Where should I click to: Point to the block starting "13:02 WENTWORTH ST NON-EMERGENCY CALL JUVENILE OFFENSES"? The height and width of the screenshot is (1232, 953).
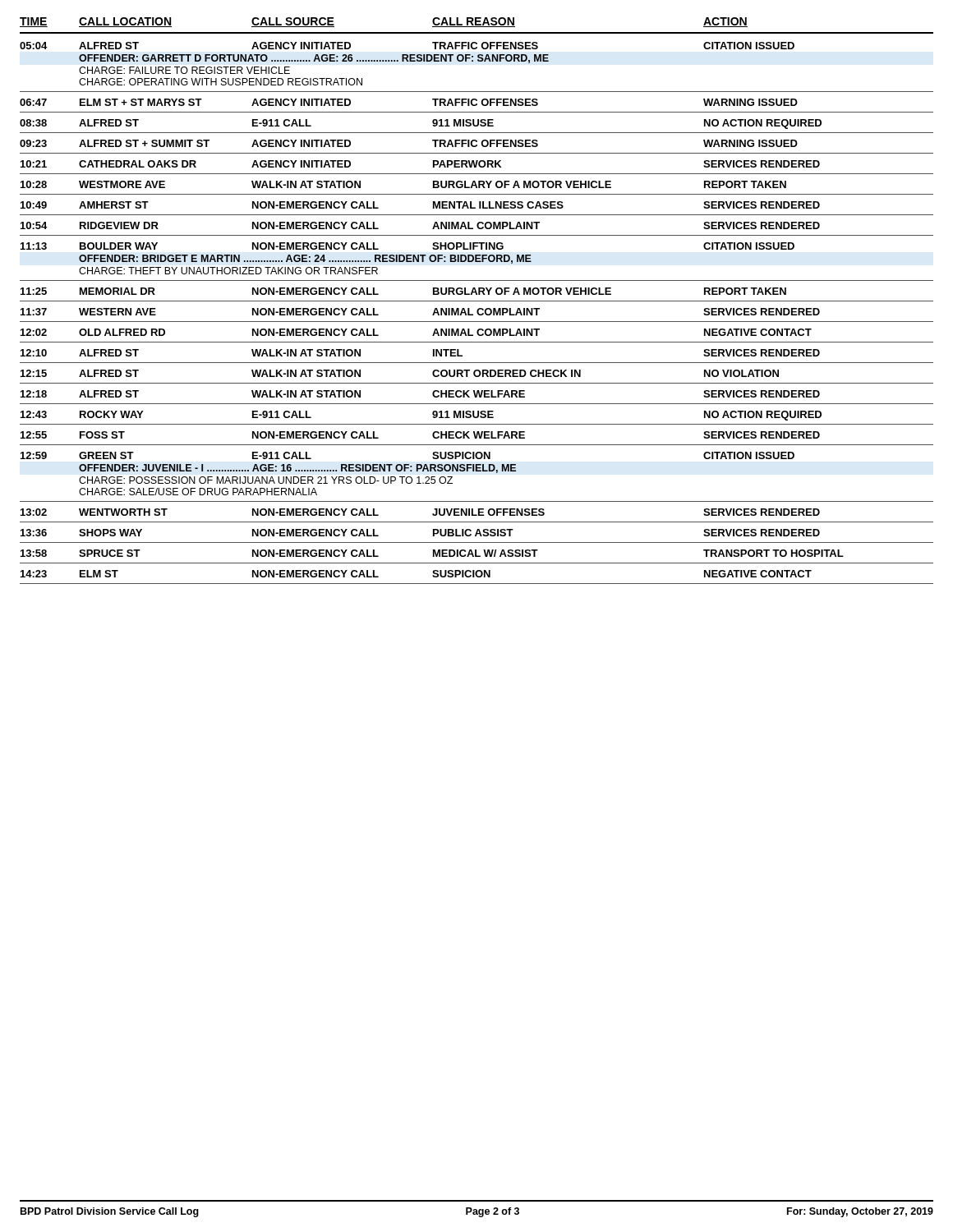(476, 512)
